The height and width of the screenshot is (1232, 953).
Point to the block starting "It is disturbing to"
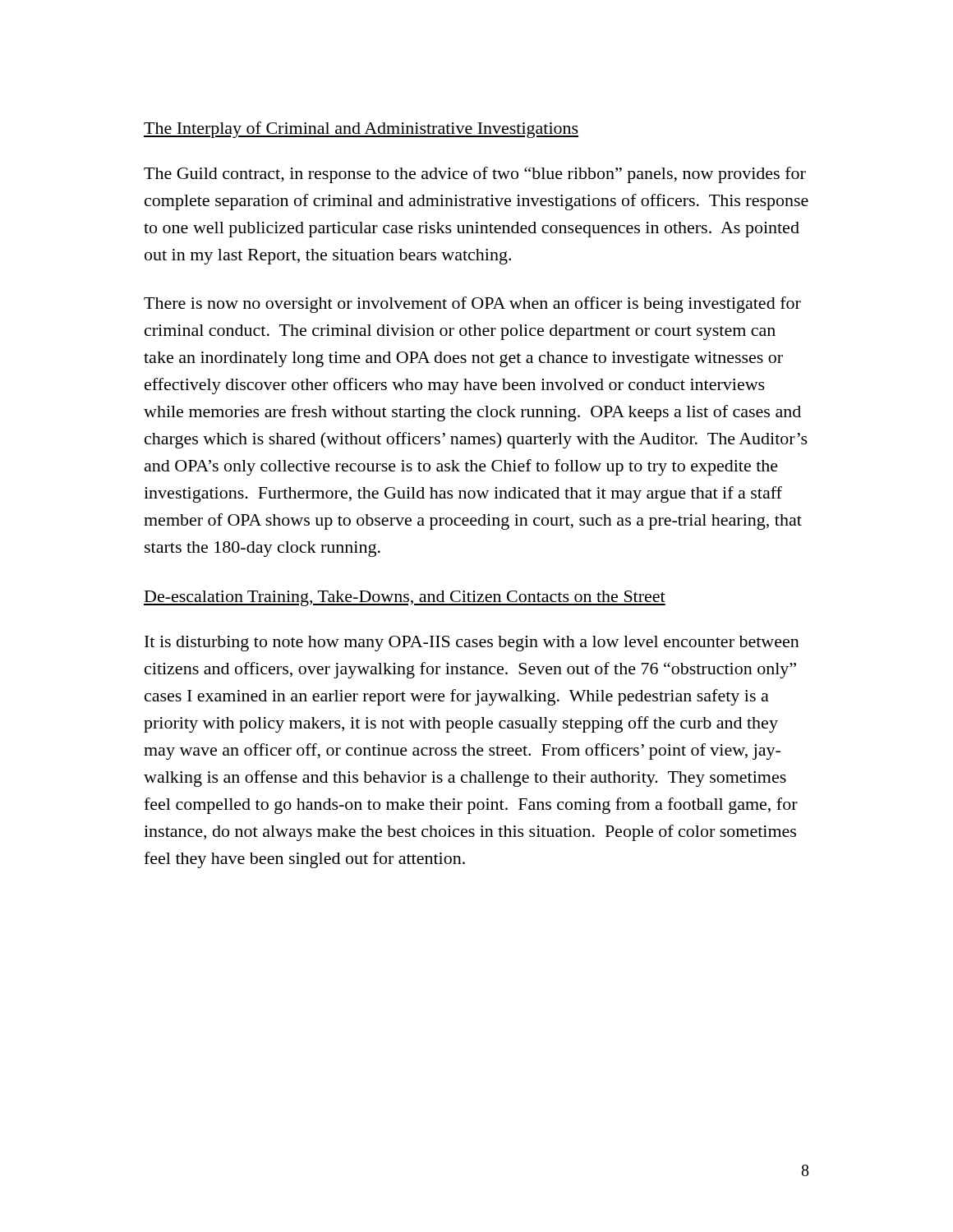[x=471, y=749]
